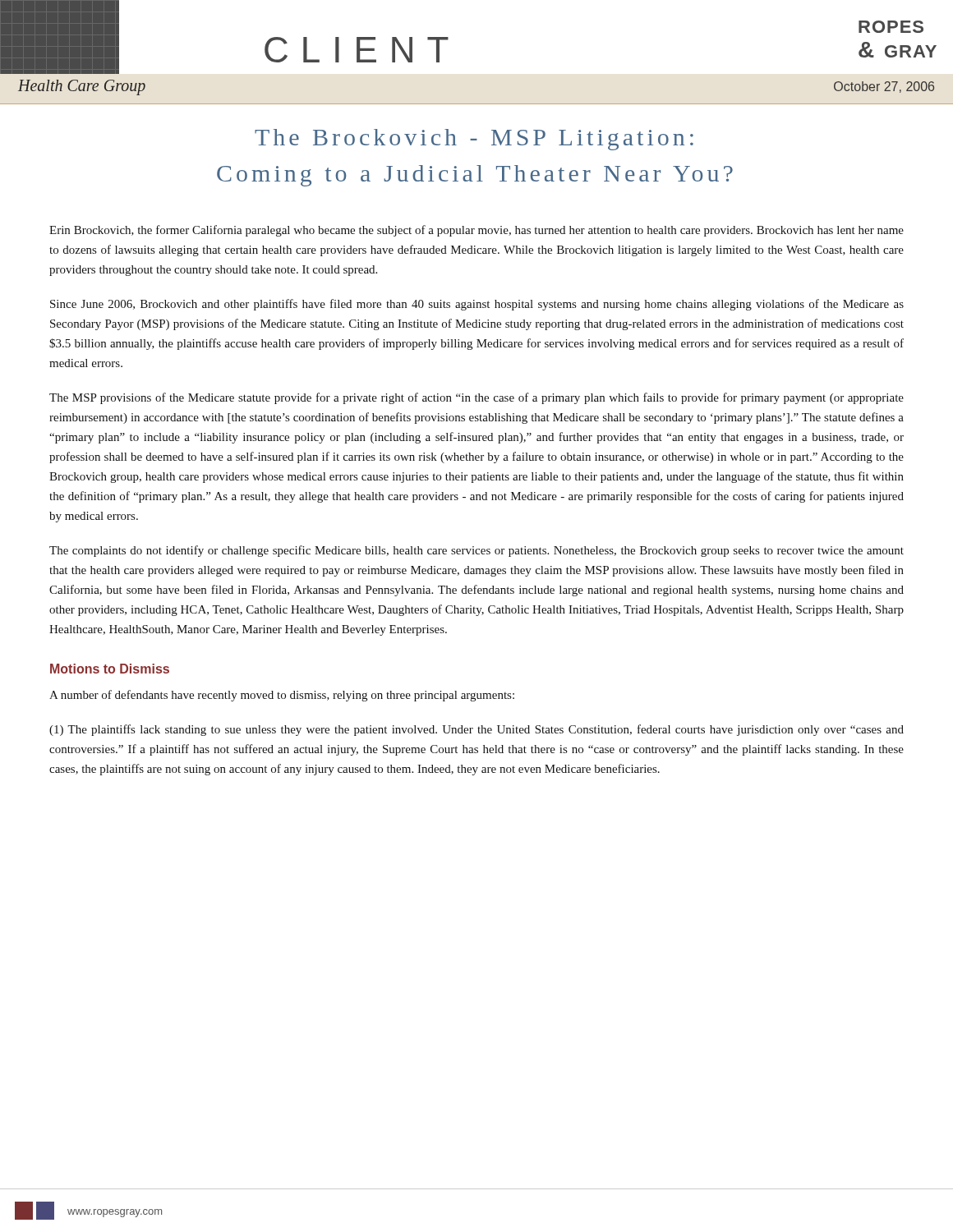Click on the text block containing "A number of defendants have"
The image size is (953, 1232).
(x=476, y=695)
